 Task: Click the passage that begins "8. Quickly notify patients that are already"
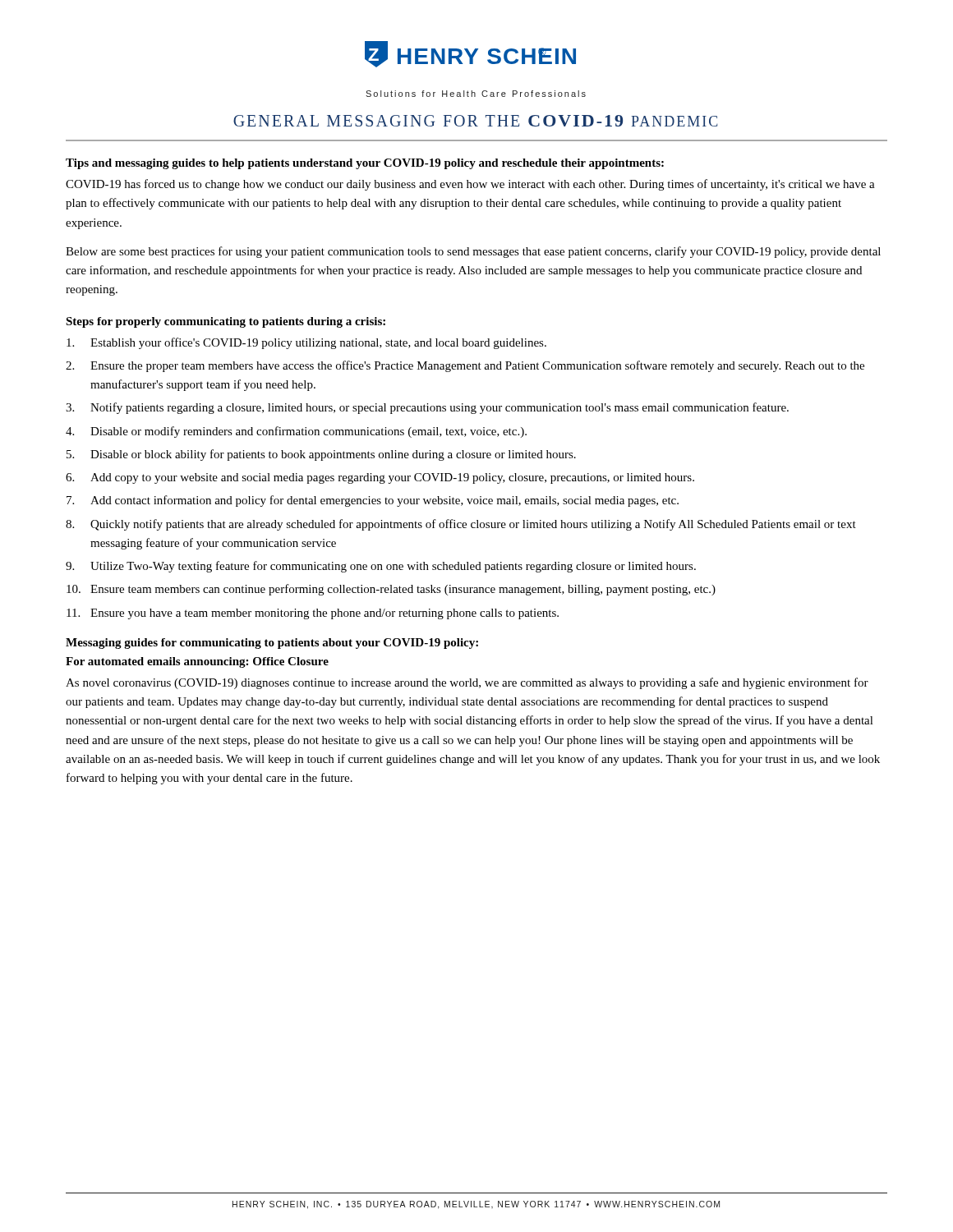(x=476, y=534)
